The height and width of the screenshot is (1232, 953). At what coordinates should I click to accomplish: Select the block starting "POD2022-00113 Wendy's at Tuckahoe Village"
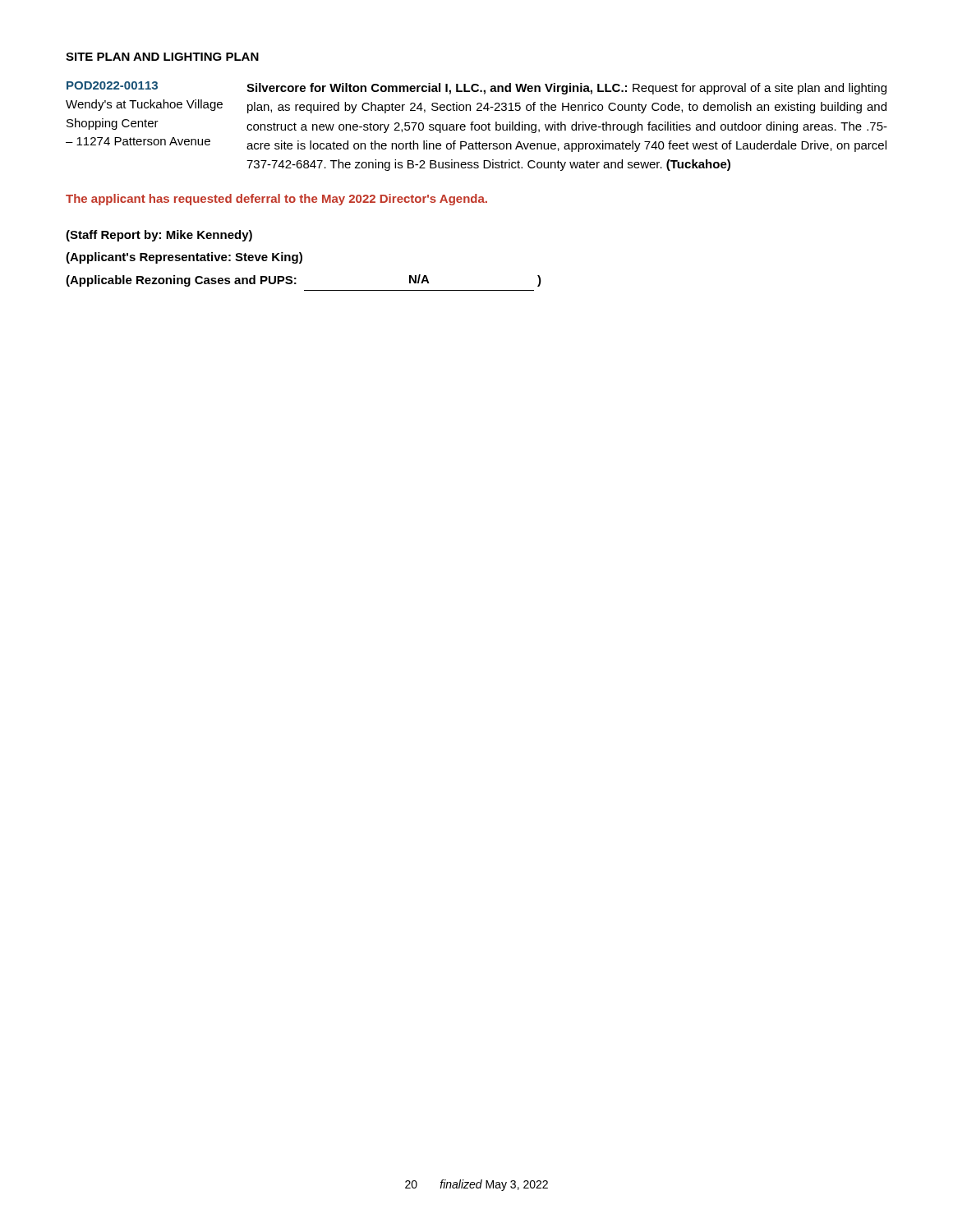476,126
